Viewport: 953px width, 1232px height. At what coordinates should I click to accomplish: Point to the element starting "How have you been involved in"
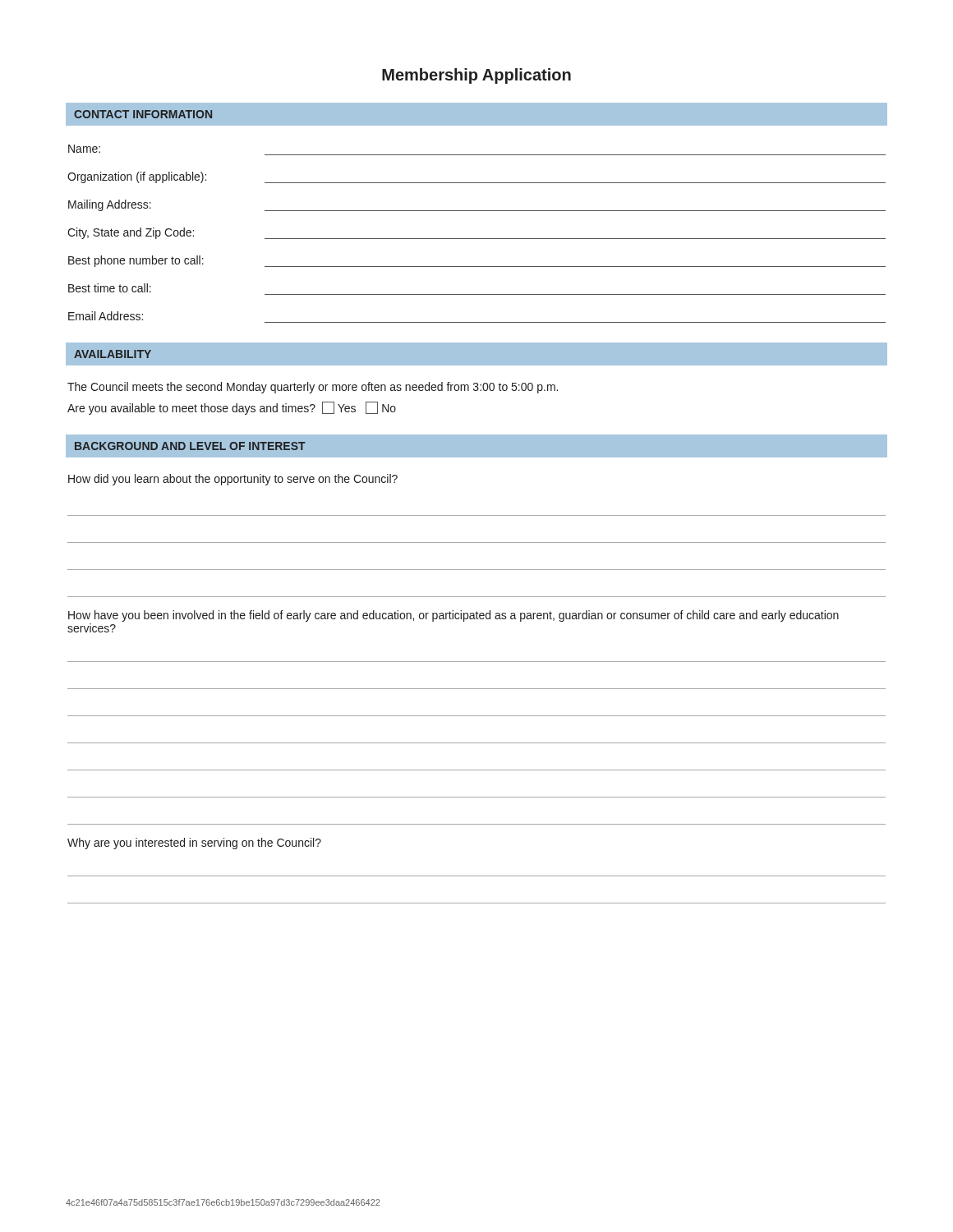(x=453, y=622)
